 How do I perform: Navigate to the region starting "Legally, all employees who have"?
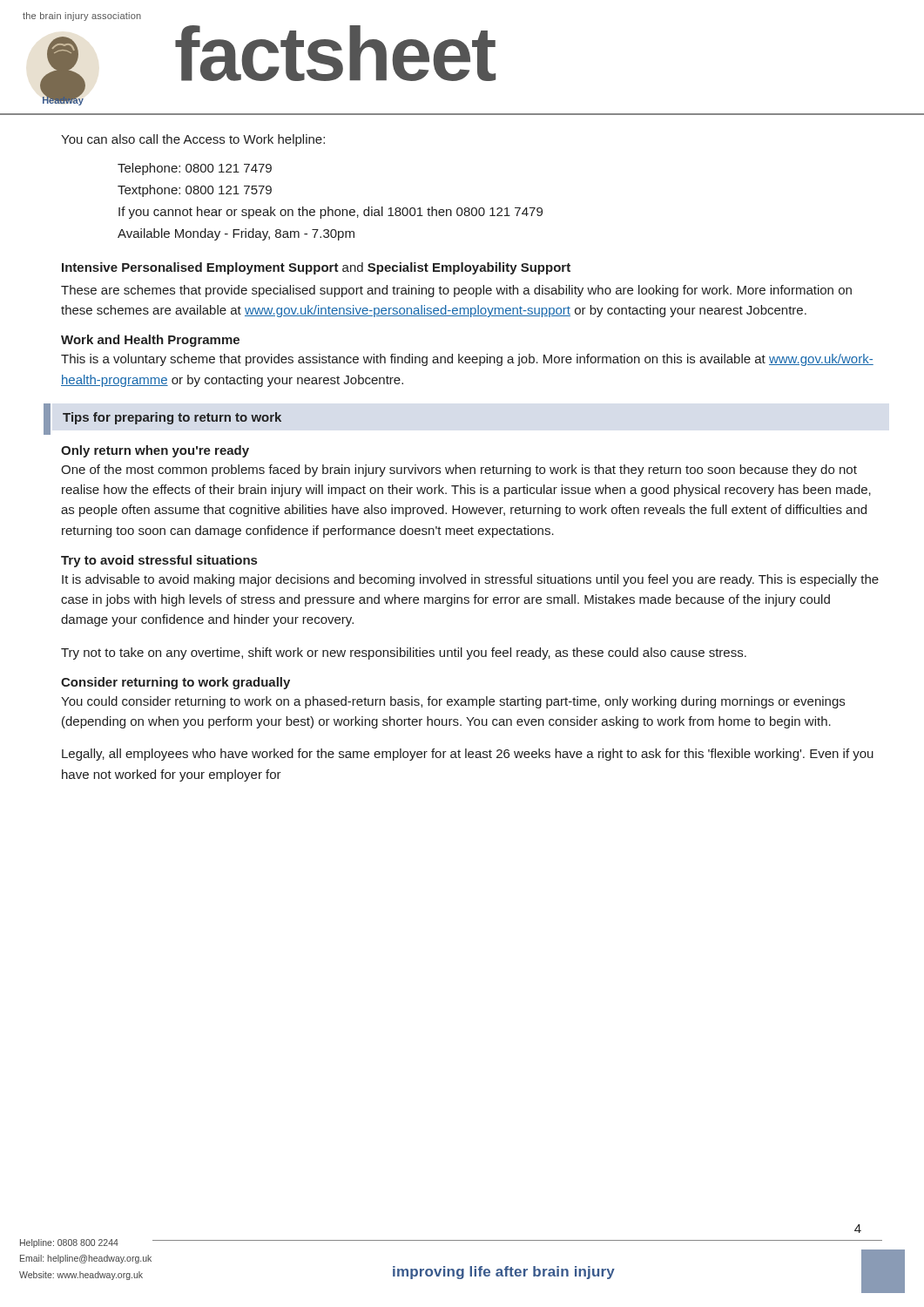(467, 764)
